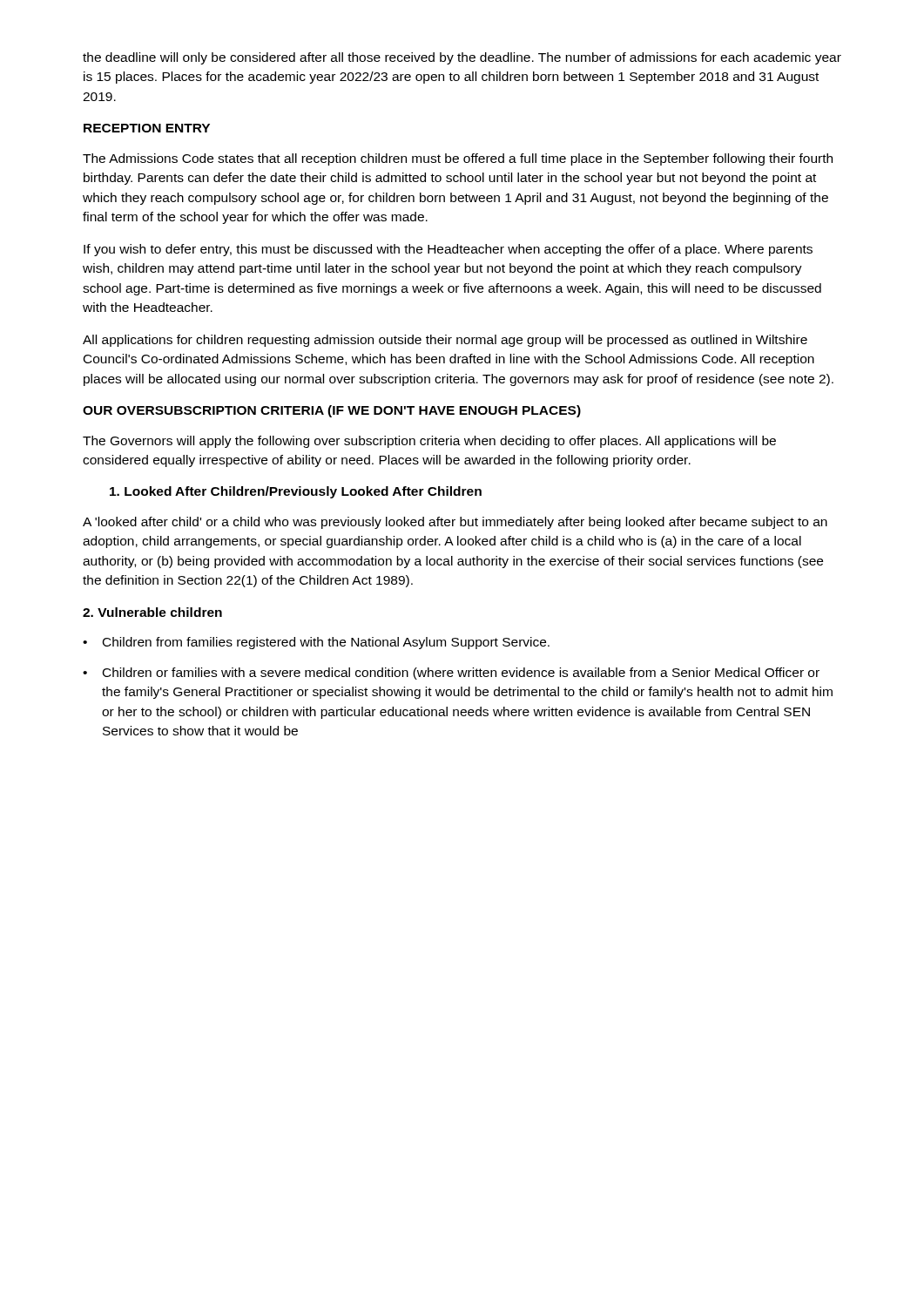Click the passage that begins "A 'looked after child' or"
Screen dimensions: 1307x924
click(462, 551)
